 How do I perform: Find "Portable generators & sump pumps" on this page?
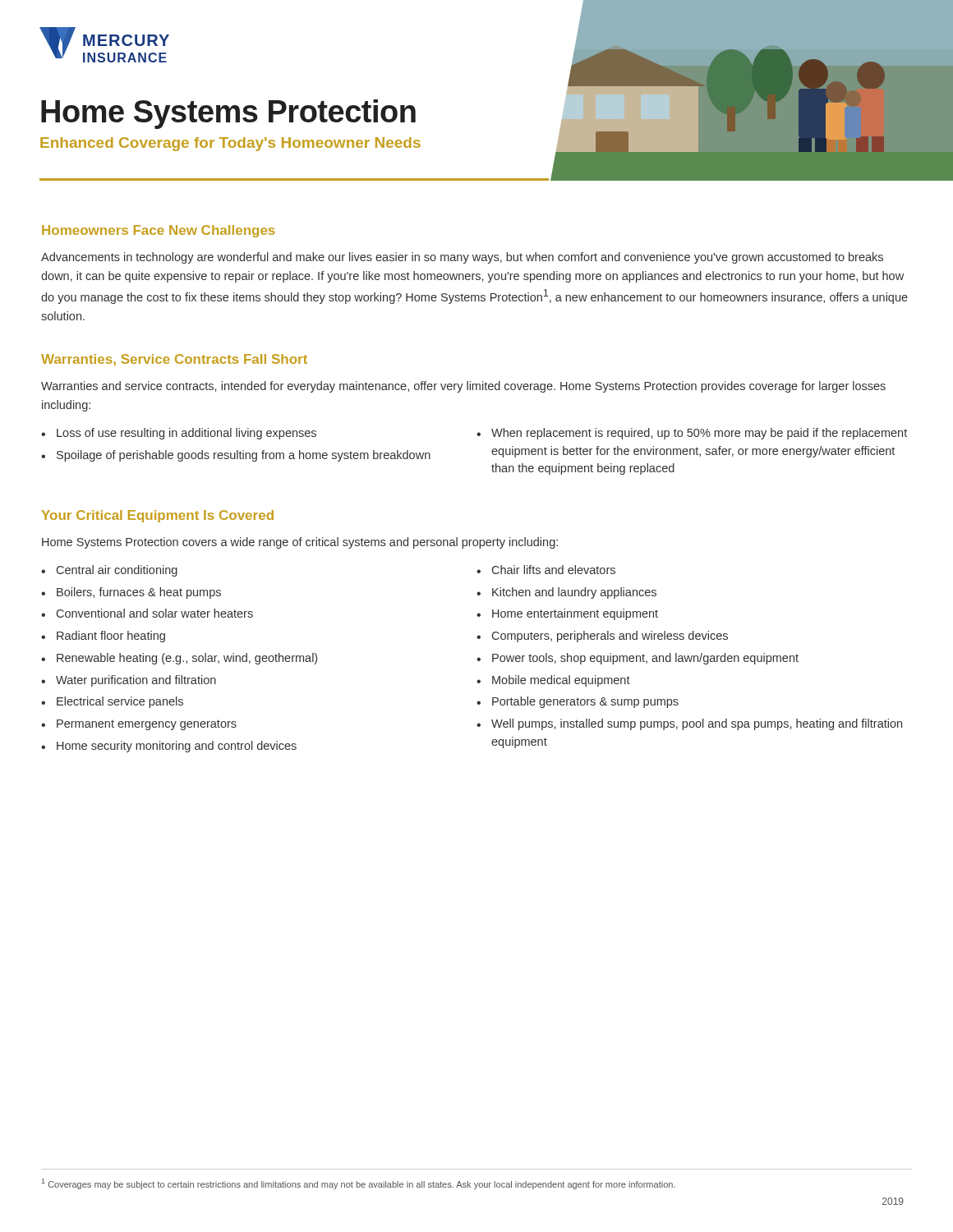(x=585, y=702)
